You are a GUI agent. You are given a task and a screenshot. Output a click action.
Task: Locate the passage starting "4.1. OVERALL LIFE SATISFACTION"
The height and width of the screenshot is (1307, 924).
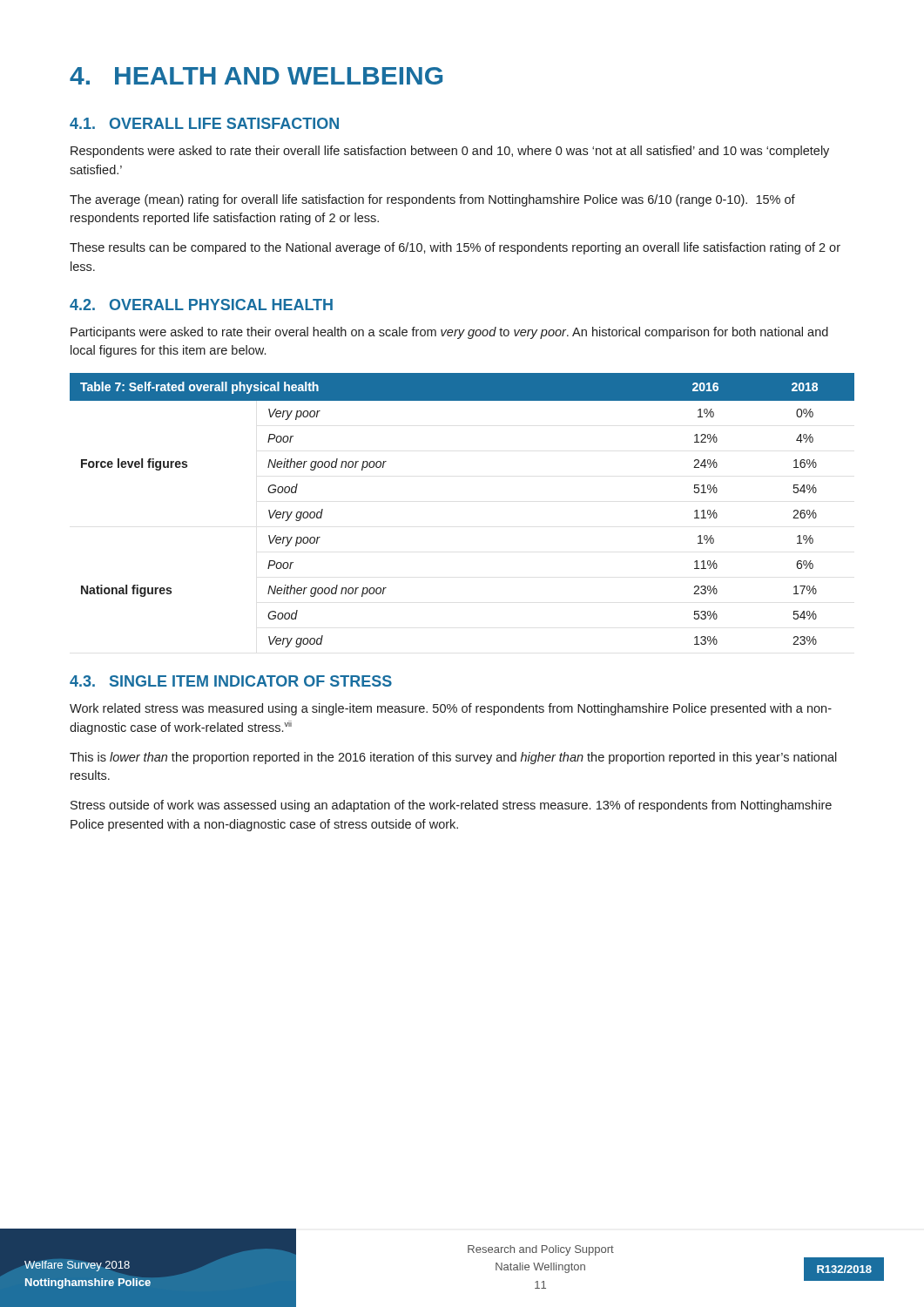205,124
